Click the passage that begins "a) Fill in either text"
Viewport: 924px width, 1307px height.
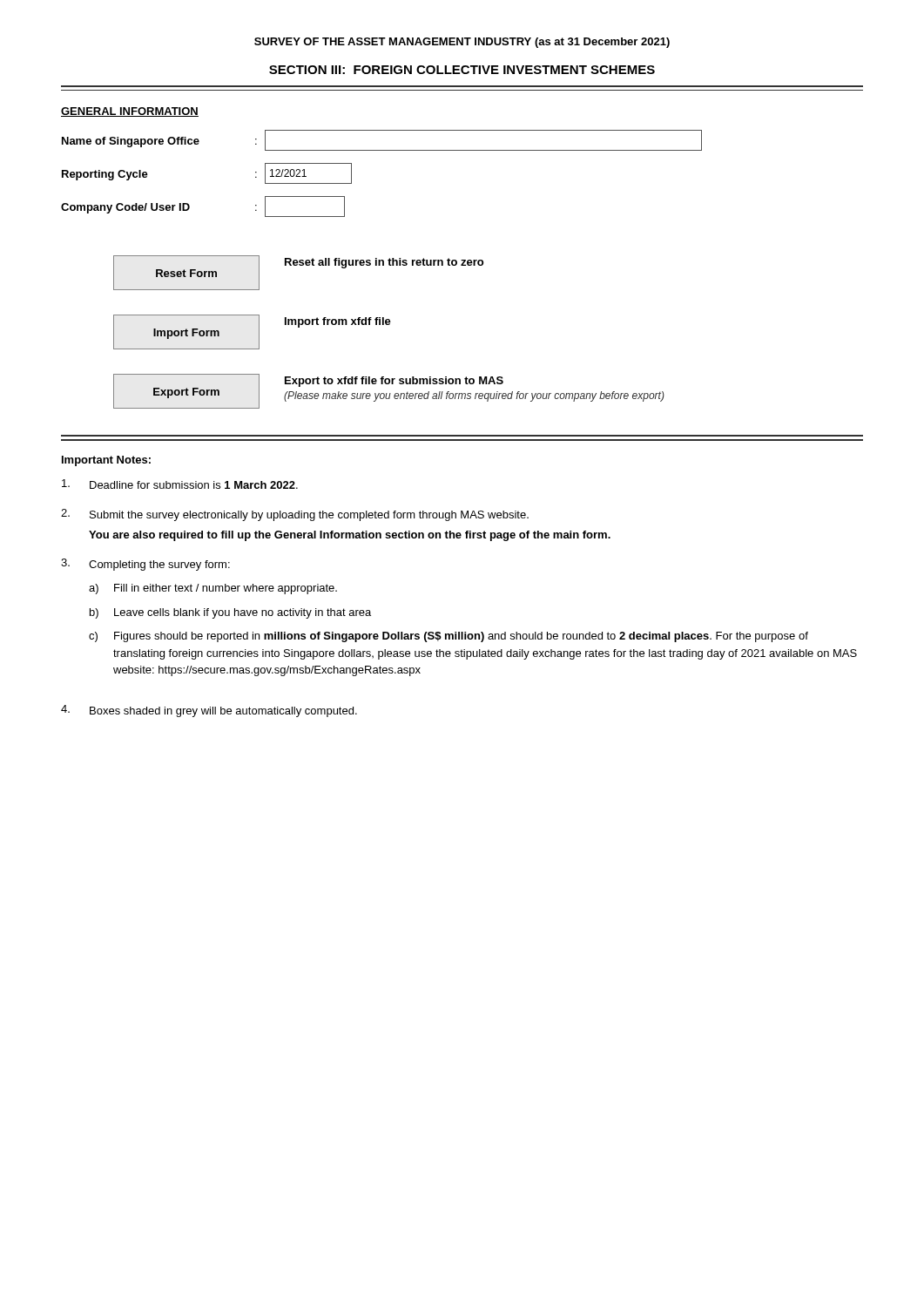[x=213, y=589]
